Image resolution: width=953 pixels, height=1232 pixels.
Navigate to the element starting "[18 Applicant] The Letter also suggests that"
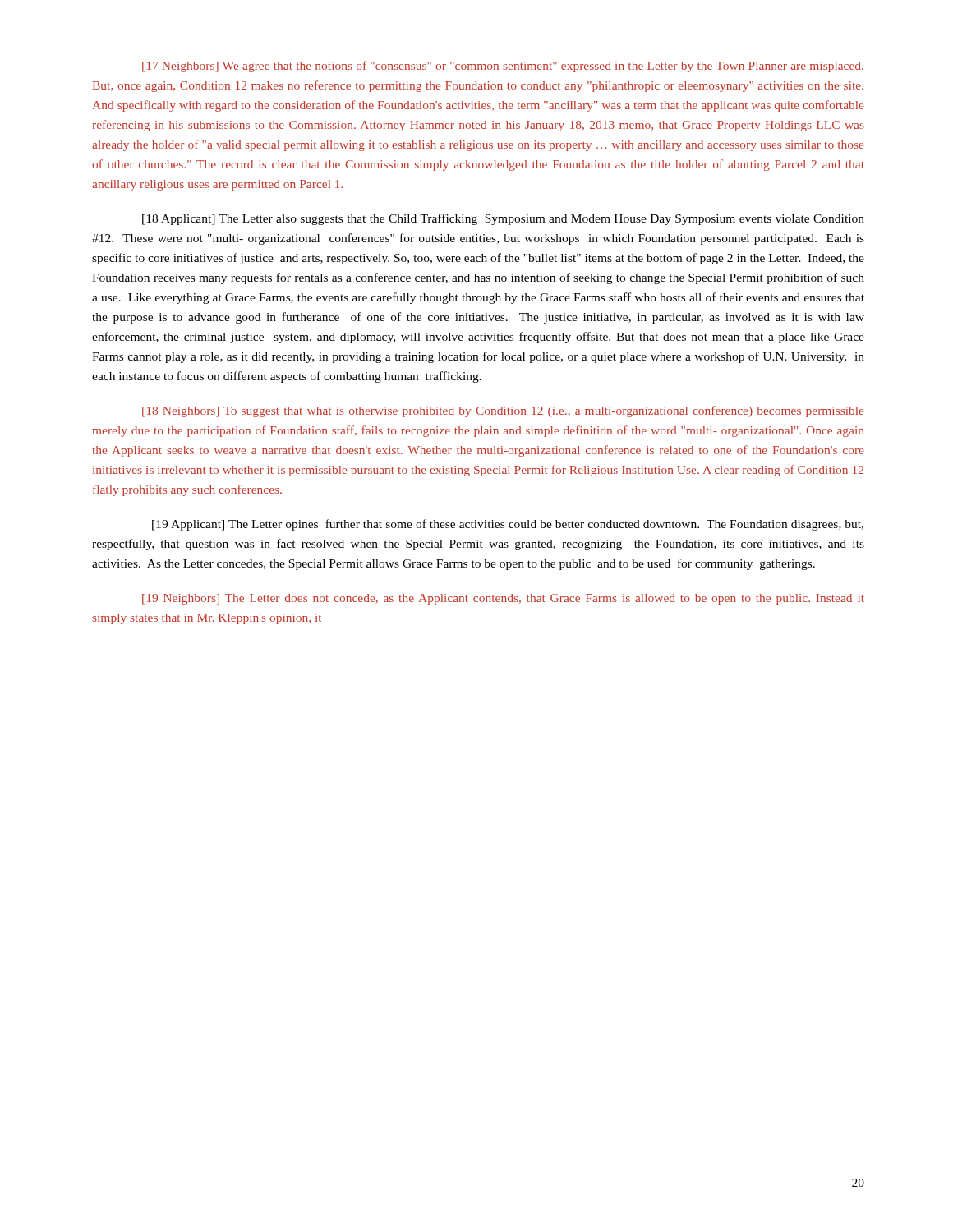click(478, 297)
